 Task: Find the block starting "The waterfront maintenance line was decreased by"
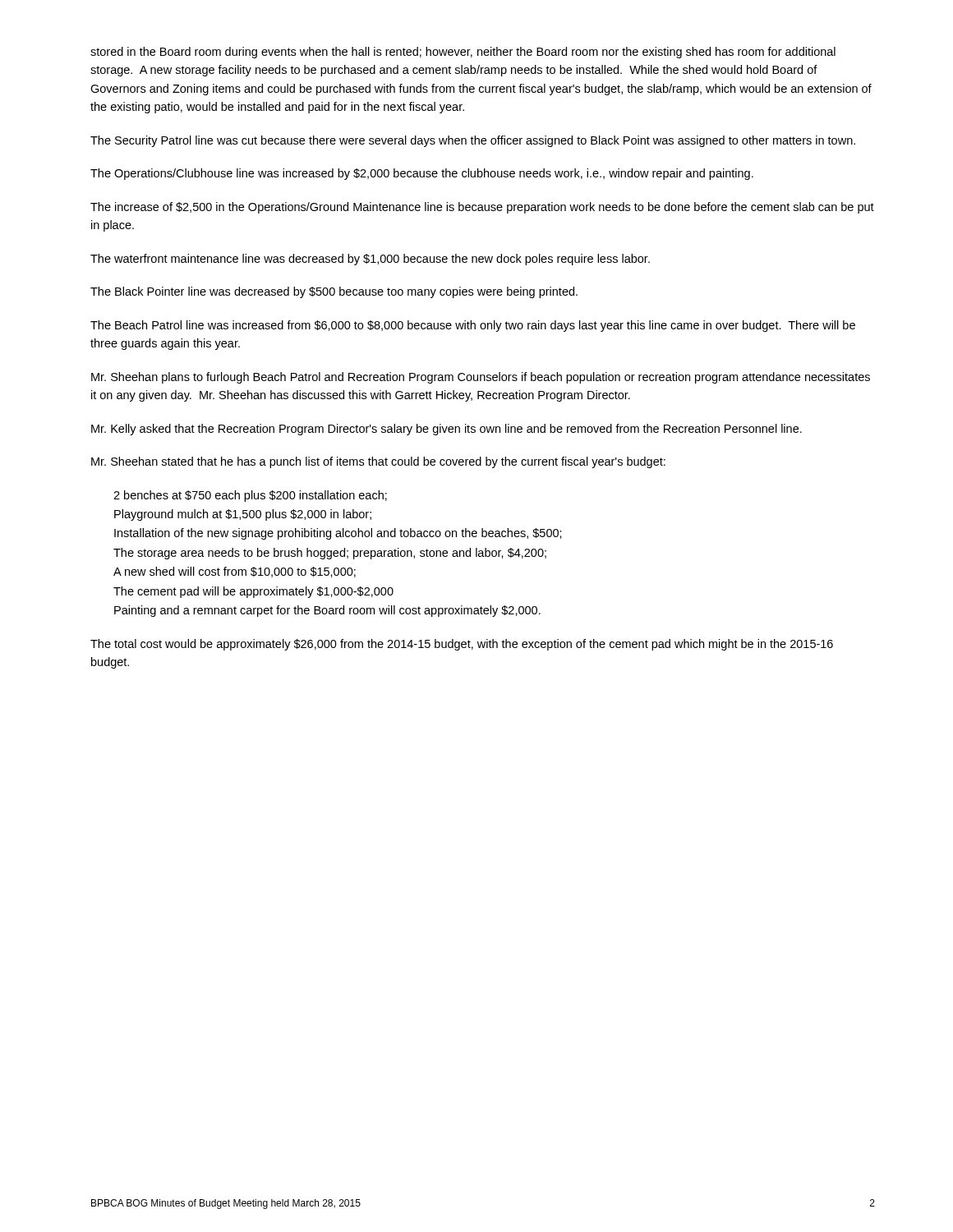click(x=370, y=259)
